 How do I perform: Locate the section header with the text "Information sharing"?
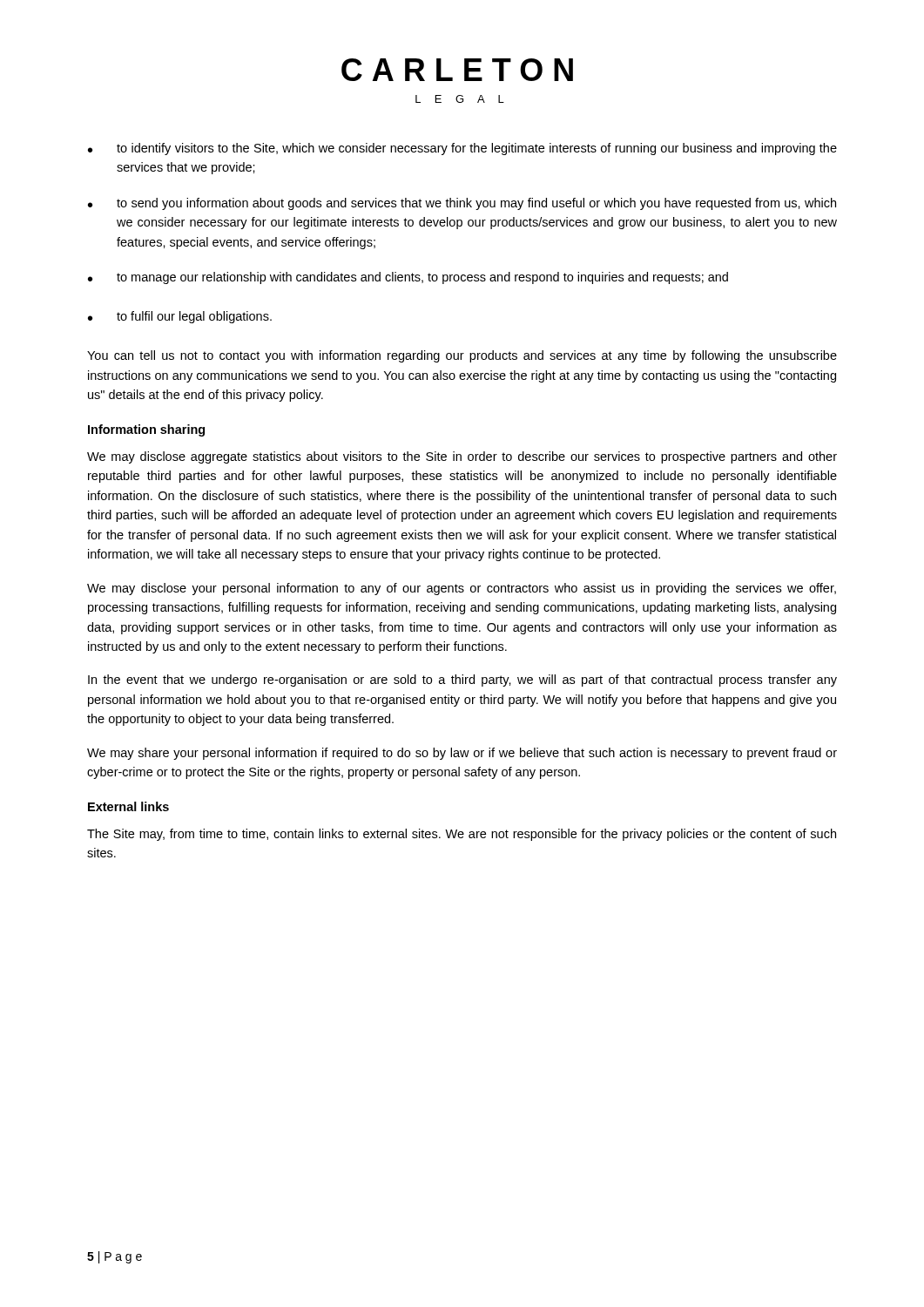click(146, 429)
